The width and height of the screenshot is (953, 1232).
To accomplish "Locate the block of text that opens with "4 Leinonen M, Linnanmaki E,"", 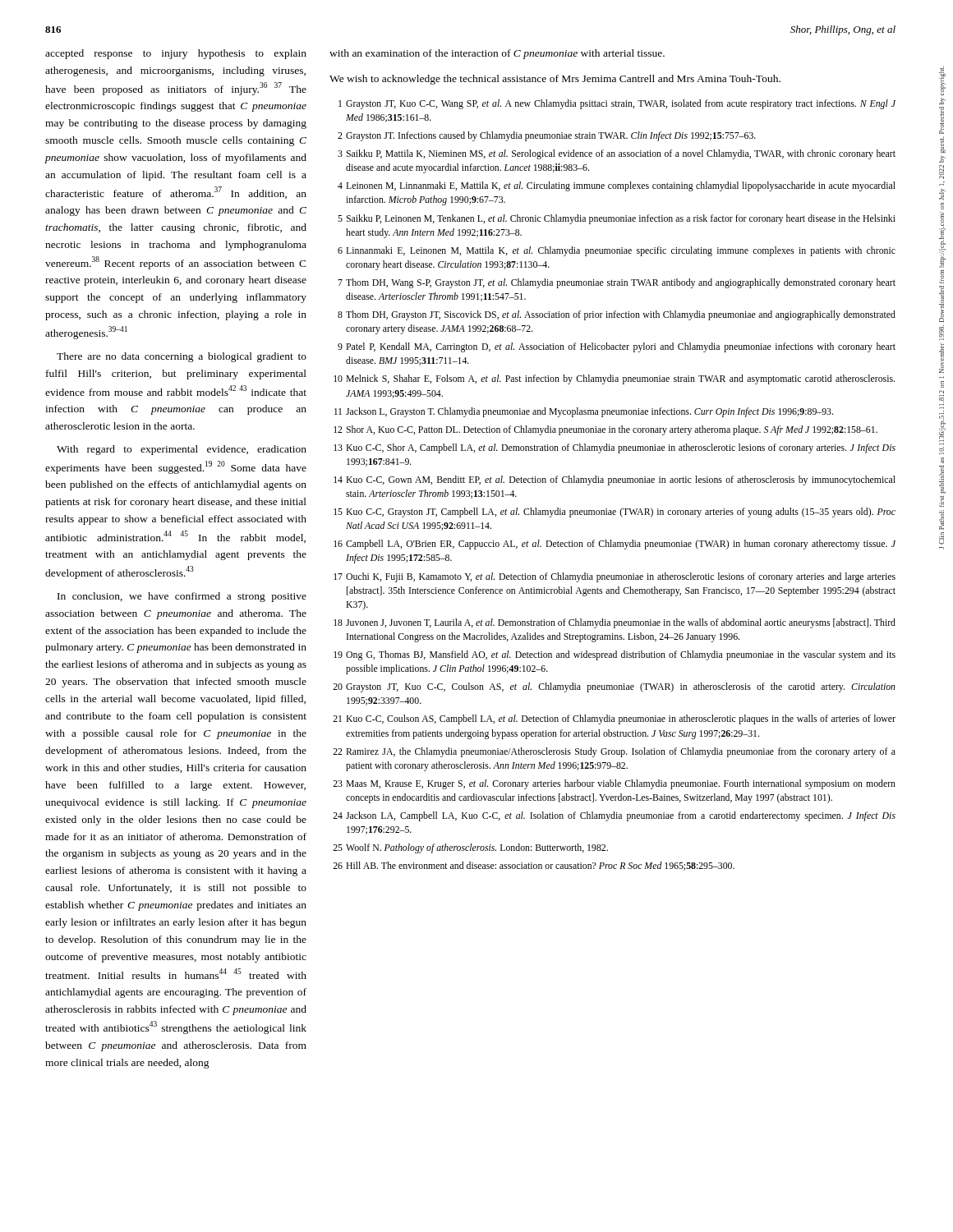I will 612,193.
